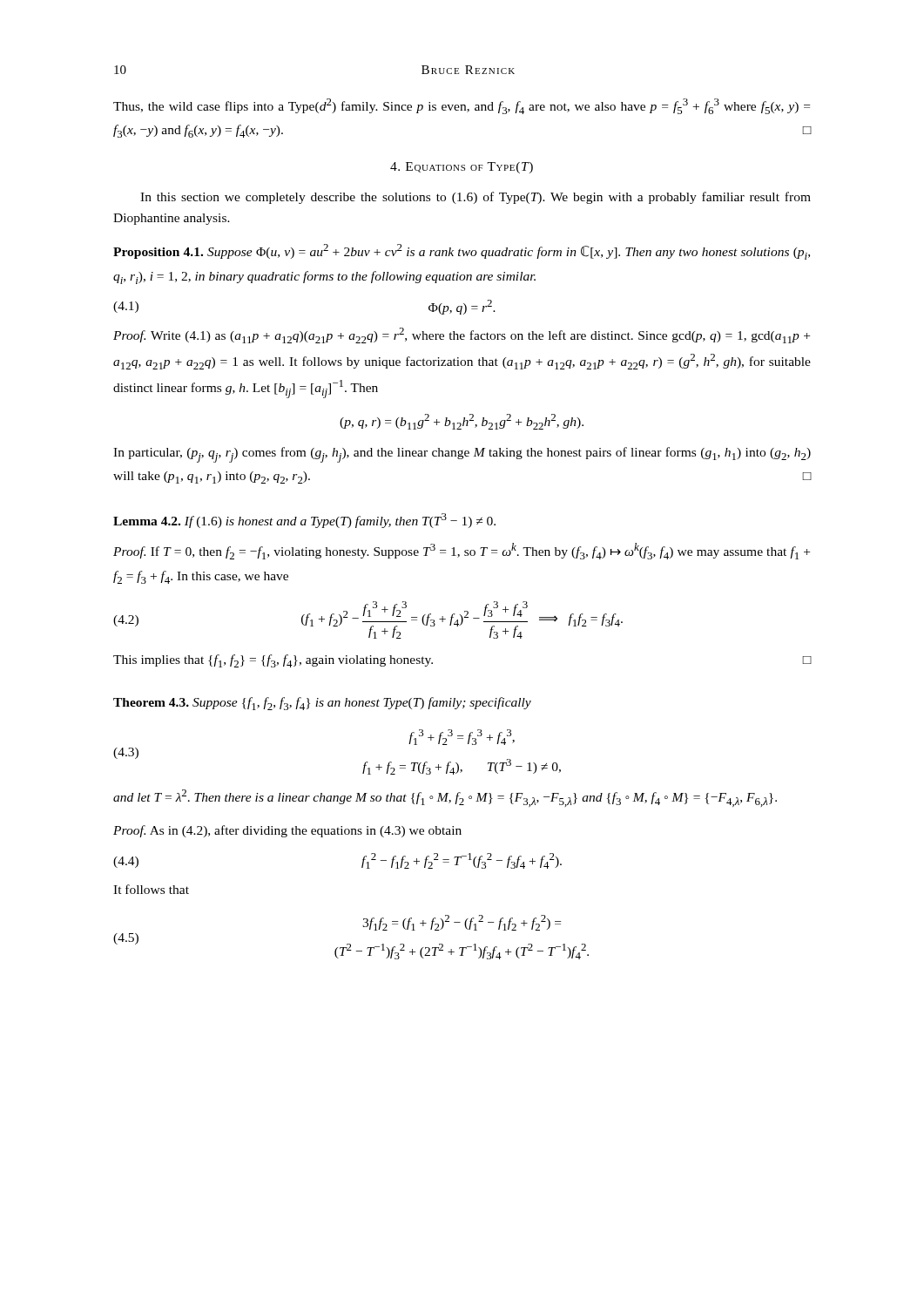Image resolution: width=924 pixels, height=1307 pixels.
Task: Click on the text block with the text "This implies that {f1, f2} = {f3,"
Action: (x=272, y=661)
